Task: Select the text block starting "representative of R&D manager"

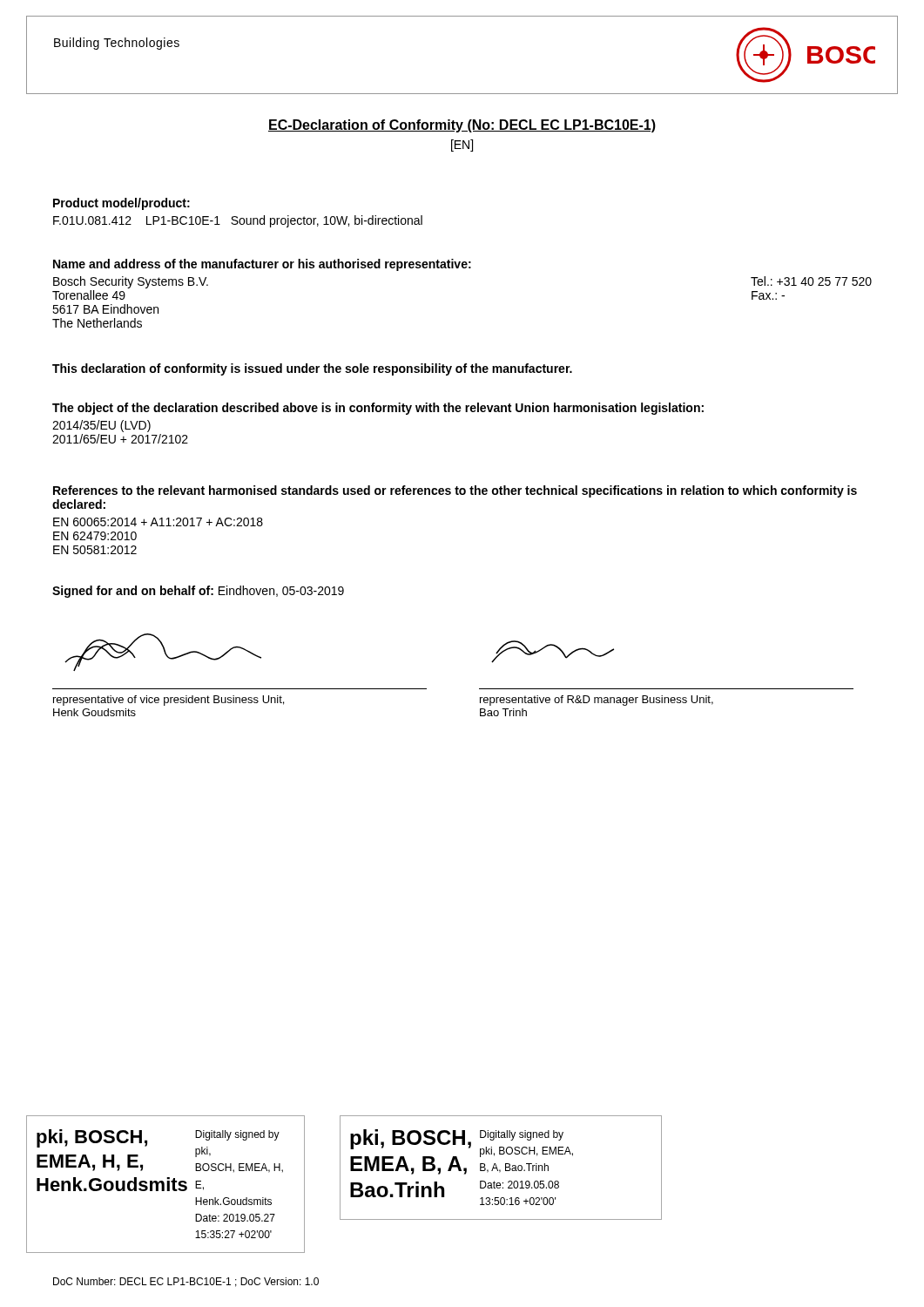Action: click(x=596, y=706)
